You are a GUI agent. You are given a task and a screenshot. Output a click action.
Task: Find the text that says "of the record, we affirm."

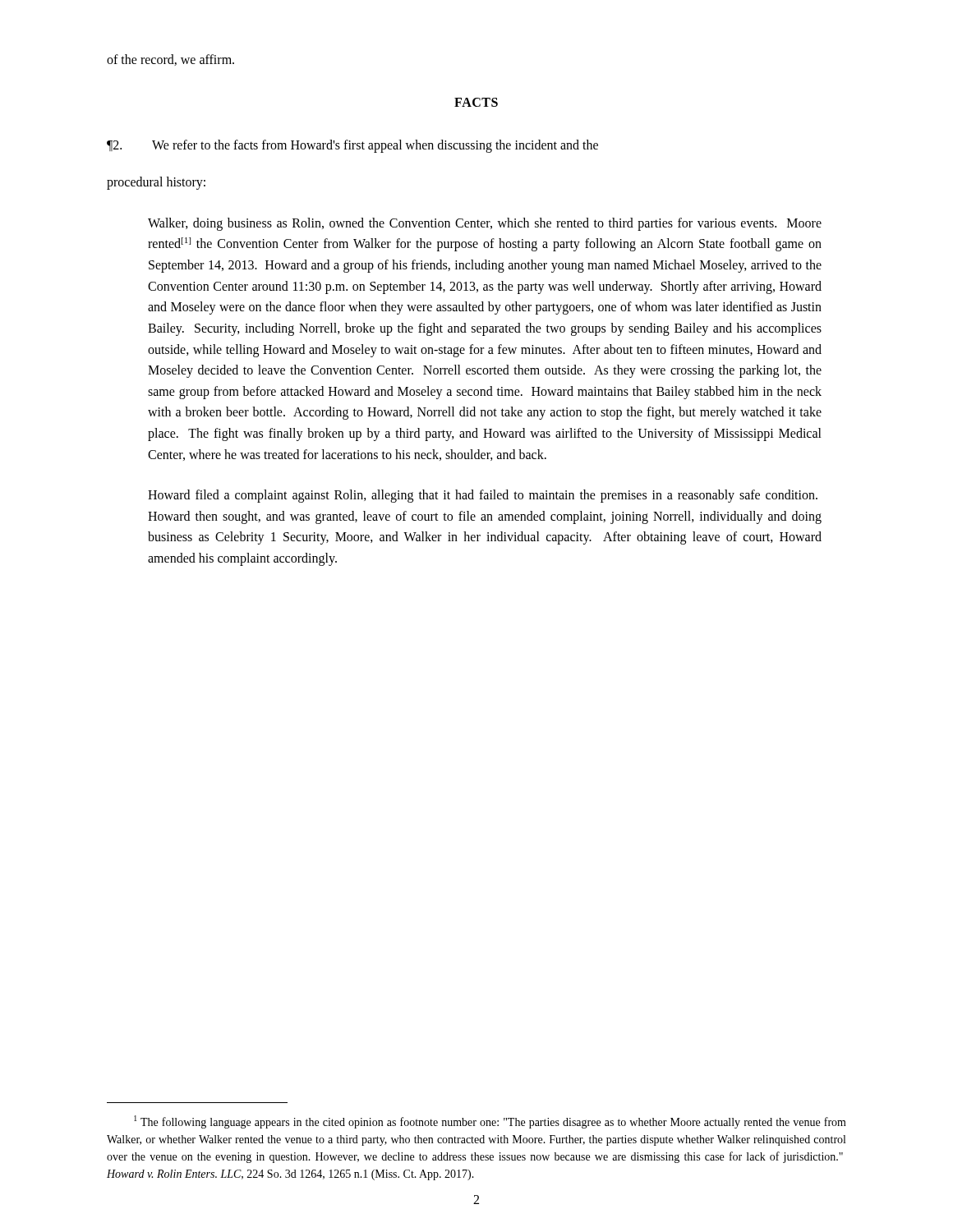pyautogui.click(x=171, y=60)
